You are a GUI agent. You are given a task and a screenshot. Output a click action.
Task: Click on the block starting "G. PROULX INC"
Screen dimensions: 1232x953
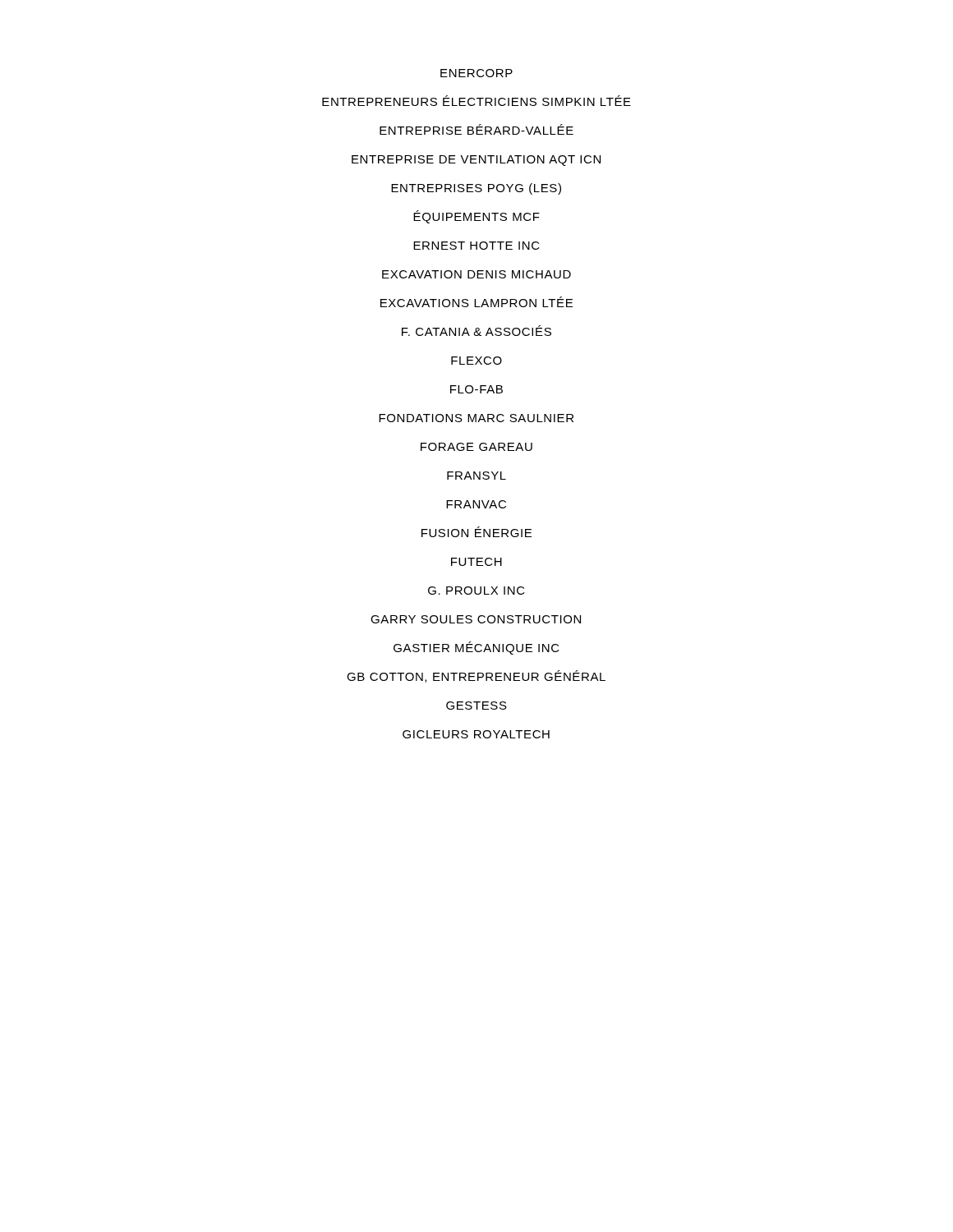(x=476, y=590)
